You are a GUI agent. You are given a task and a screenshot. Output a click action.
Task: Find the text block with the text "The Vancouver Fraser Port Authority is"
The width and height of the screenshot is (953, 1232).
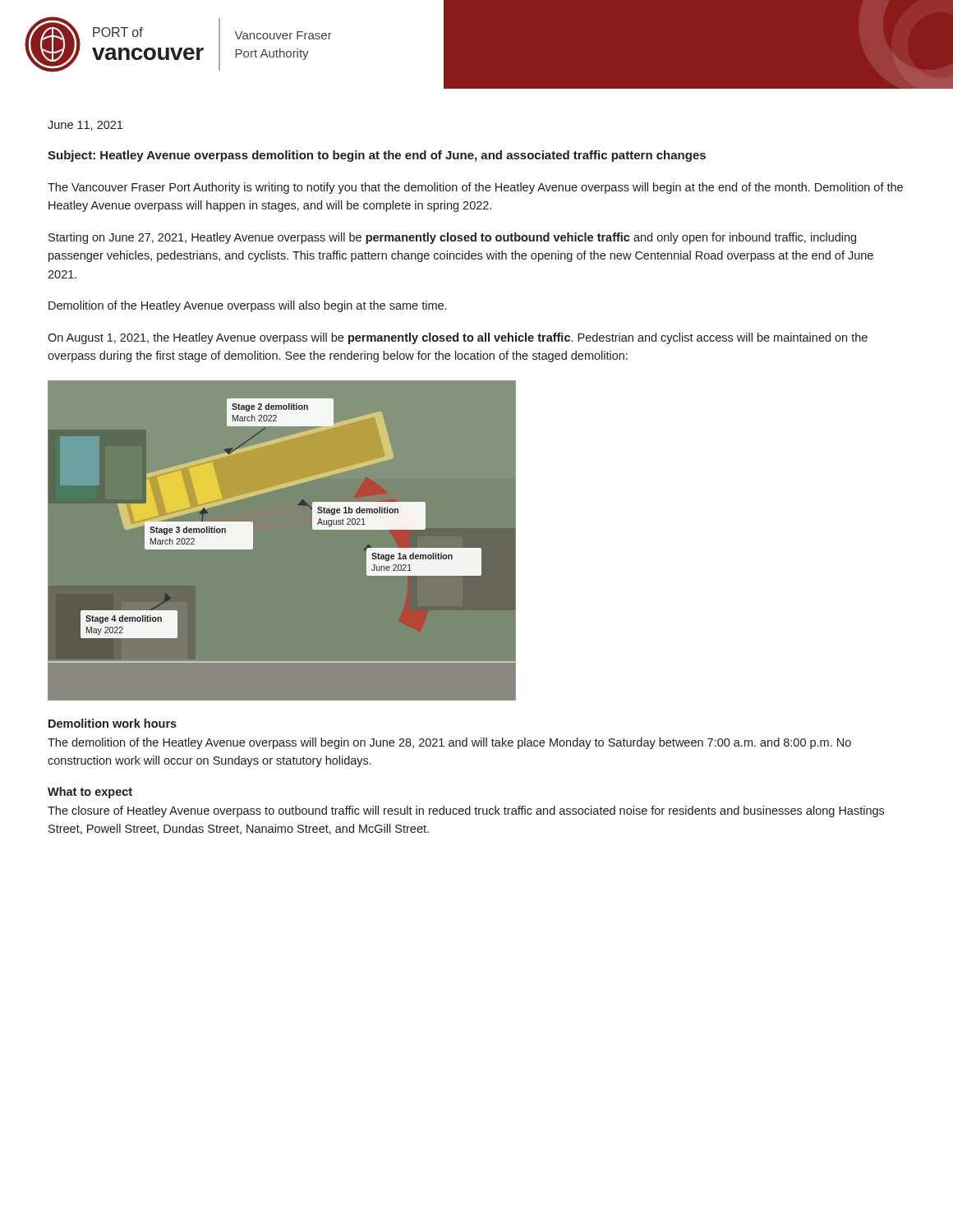coord(476,197)
